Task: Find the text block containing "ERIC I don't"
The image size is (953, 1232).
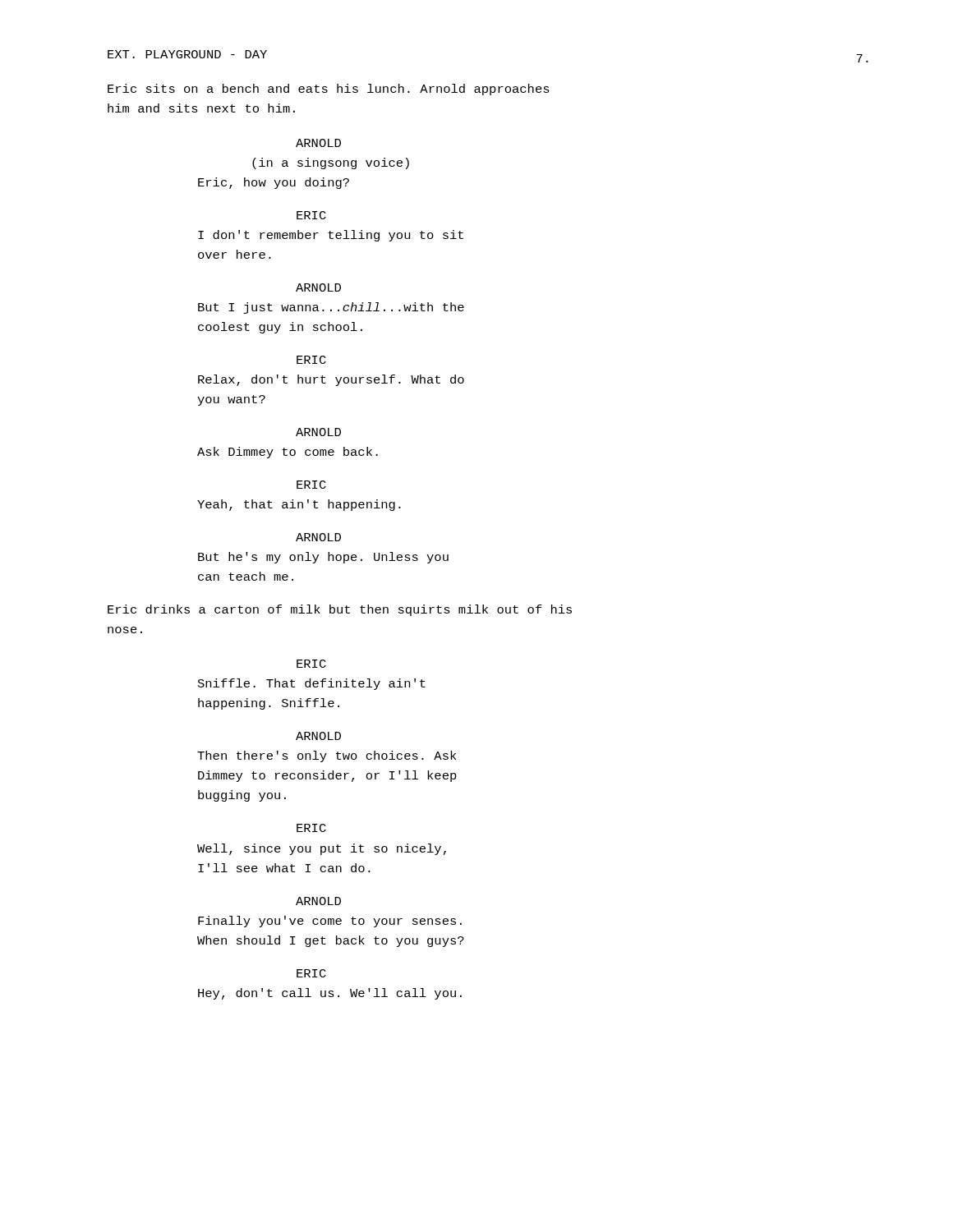Action: click(311, 215)
